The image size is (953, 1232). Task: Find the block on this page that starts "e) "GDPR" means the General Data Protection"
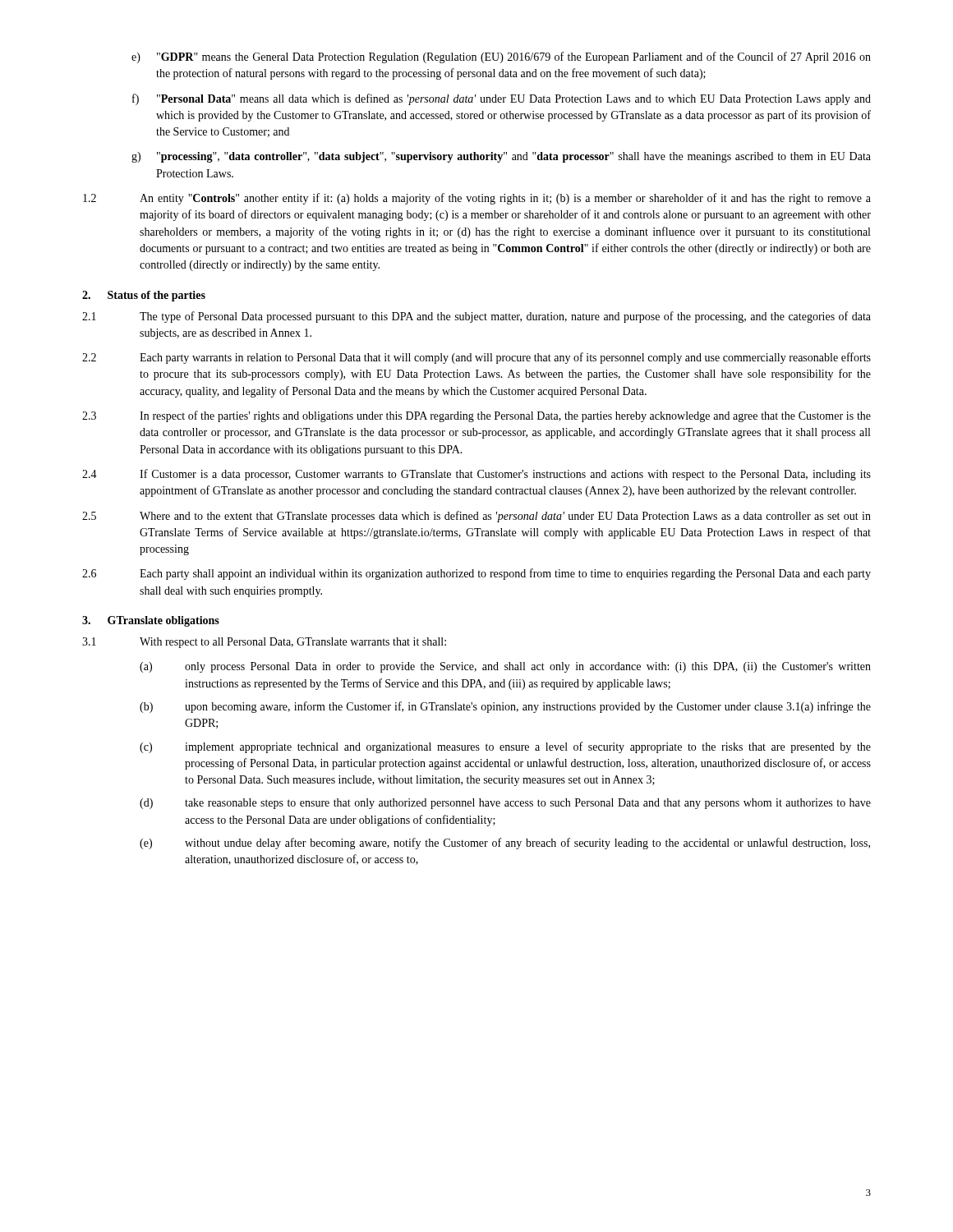(501, 66)
